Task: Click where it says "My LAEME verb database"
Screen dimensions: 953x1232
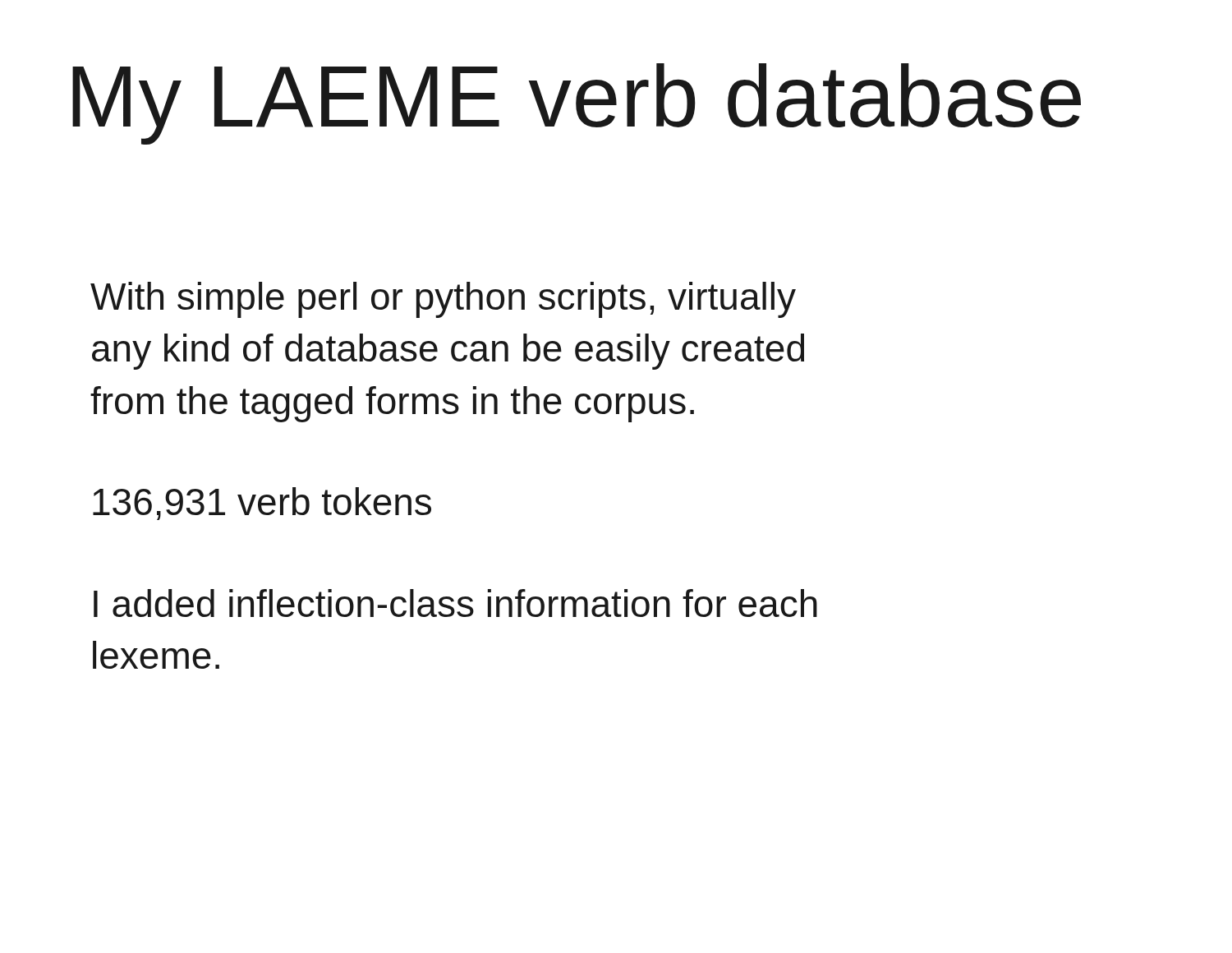Action: click(x=616, y=97)
